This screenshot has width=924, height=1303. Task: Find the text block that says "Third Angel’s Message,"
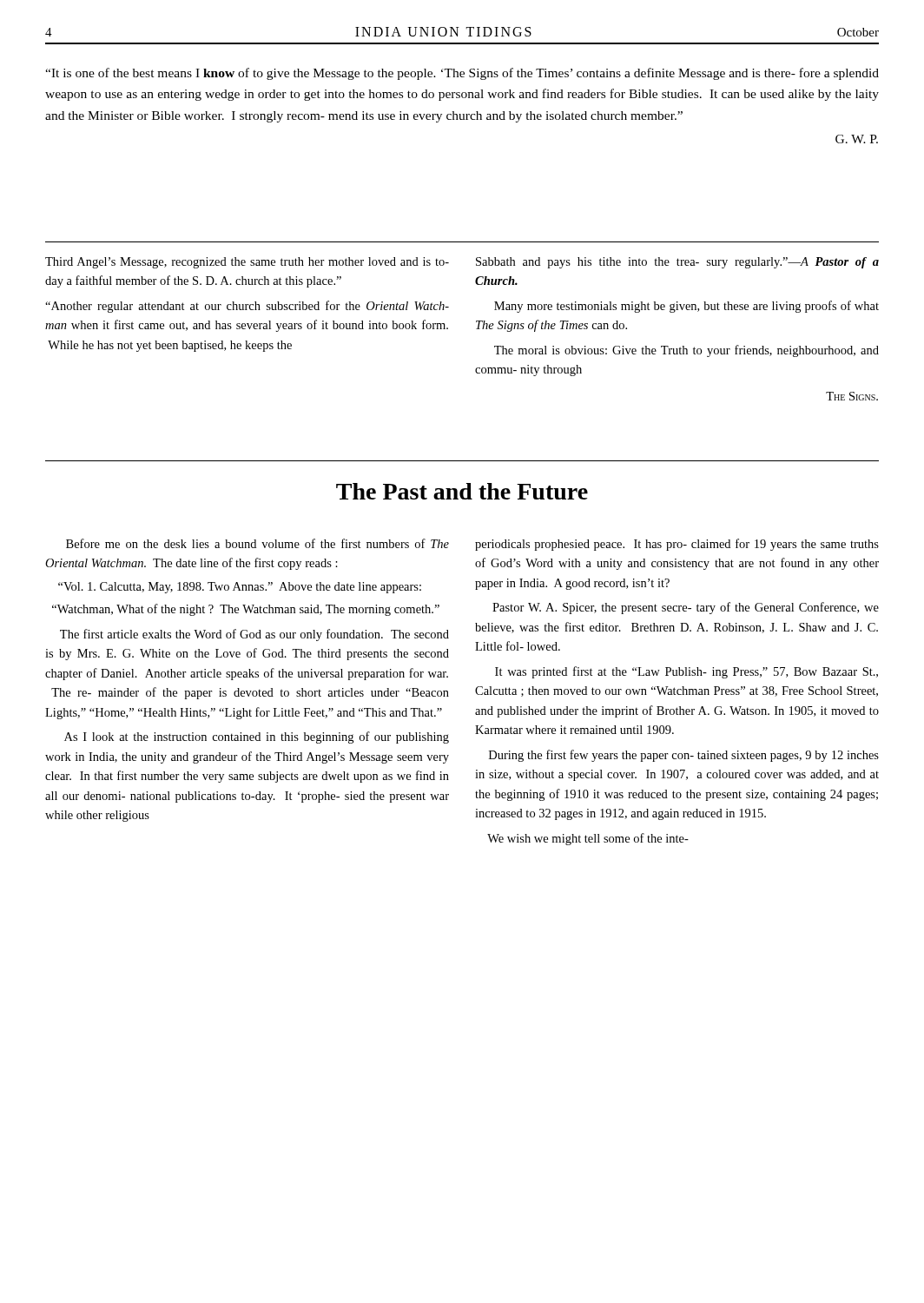[247, 303]
